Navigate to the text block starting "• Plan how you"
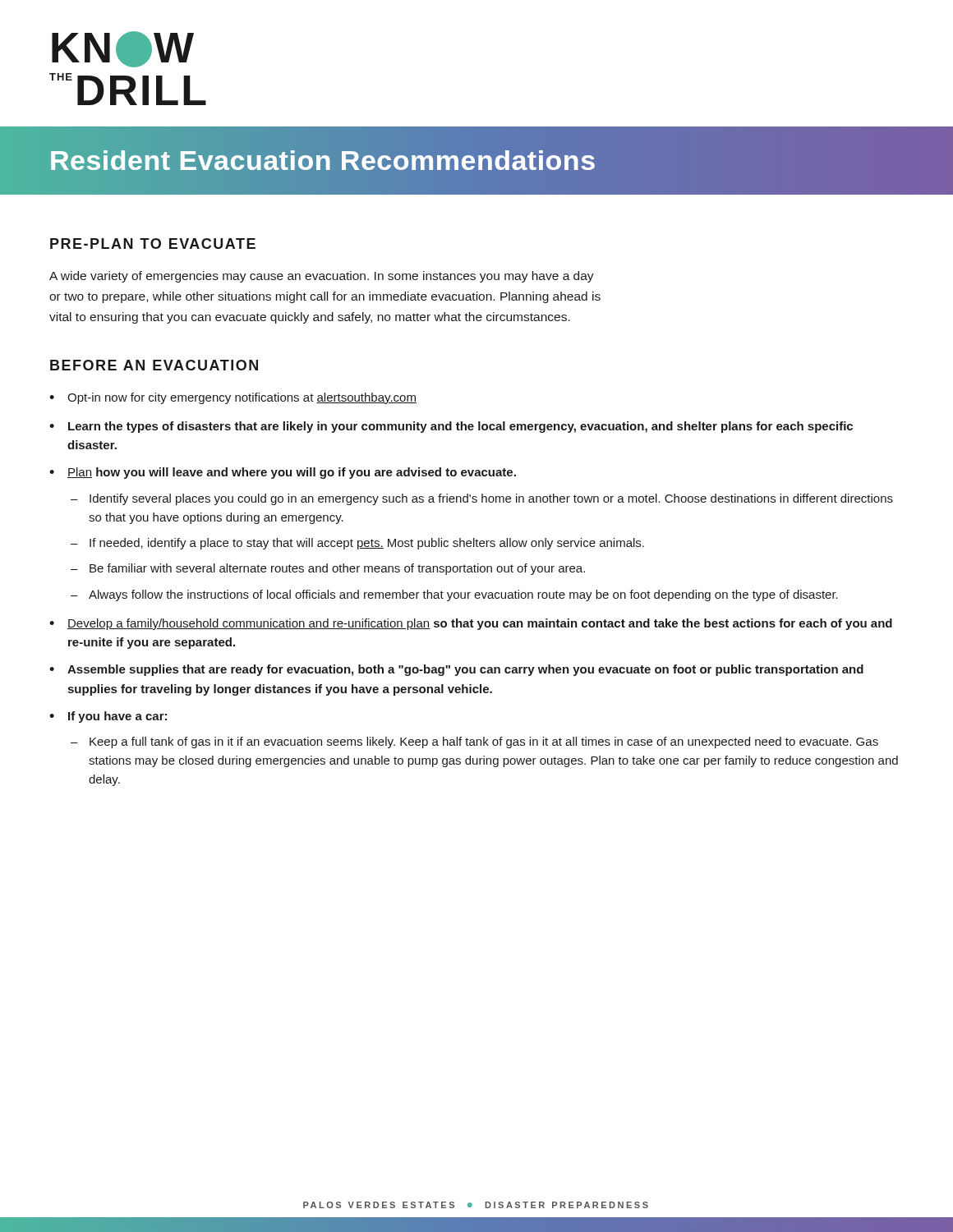 point(283,473)
